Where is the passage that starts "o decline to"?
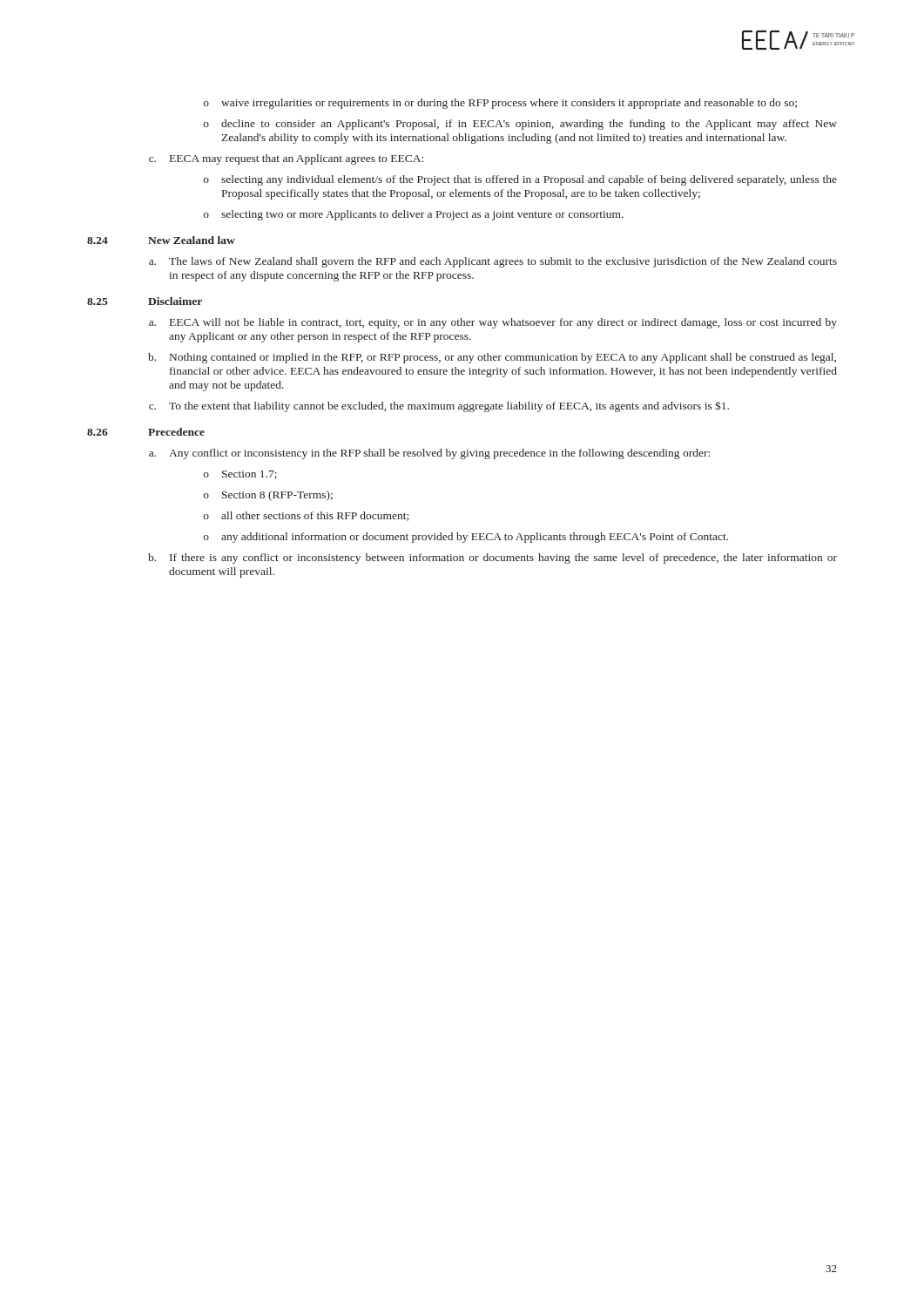The height and width of the screenshot is (1307, 924). coord(497,131)
